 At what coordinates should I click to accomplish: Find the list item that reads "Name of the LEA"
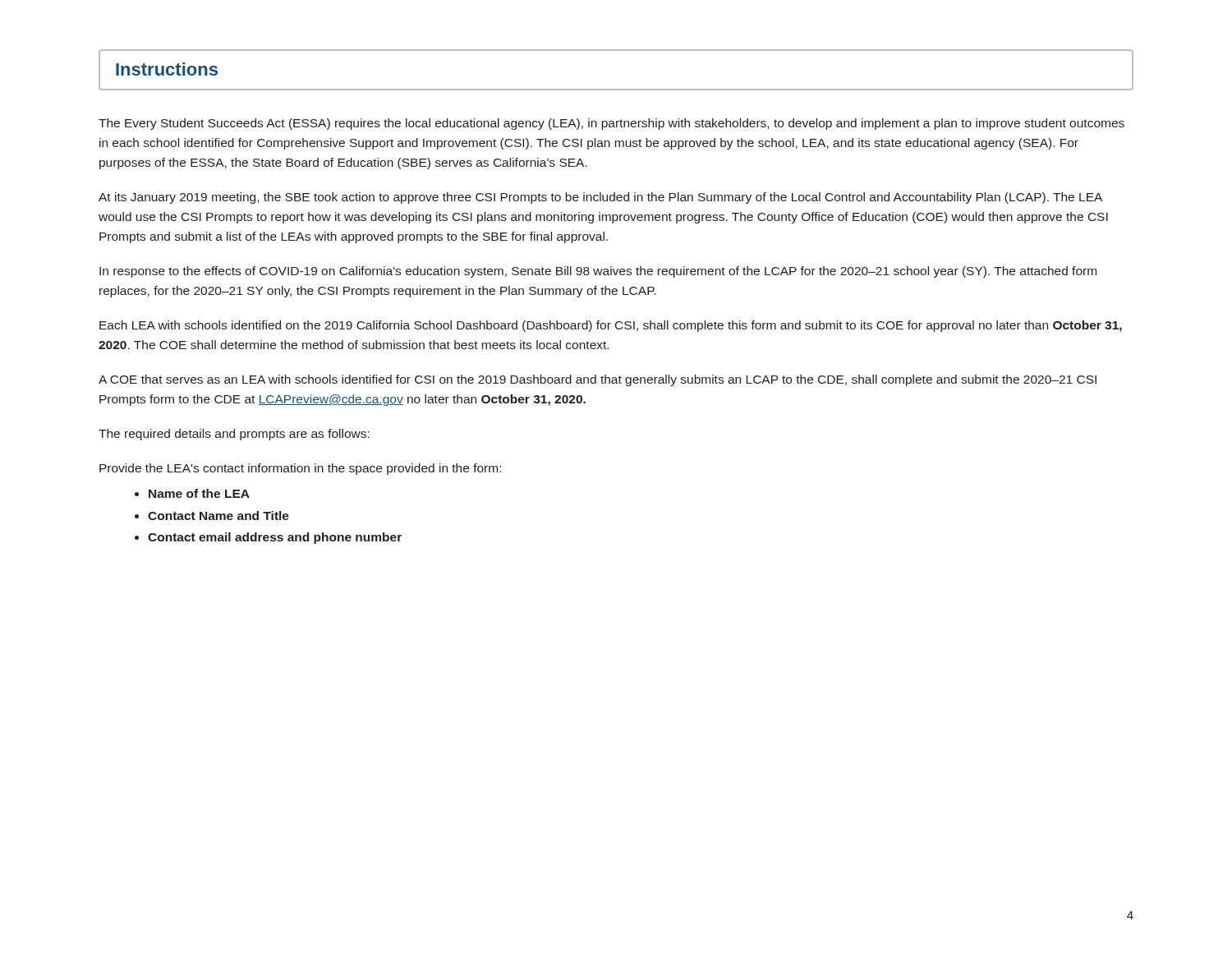(x=199, y=494)
